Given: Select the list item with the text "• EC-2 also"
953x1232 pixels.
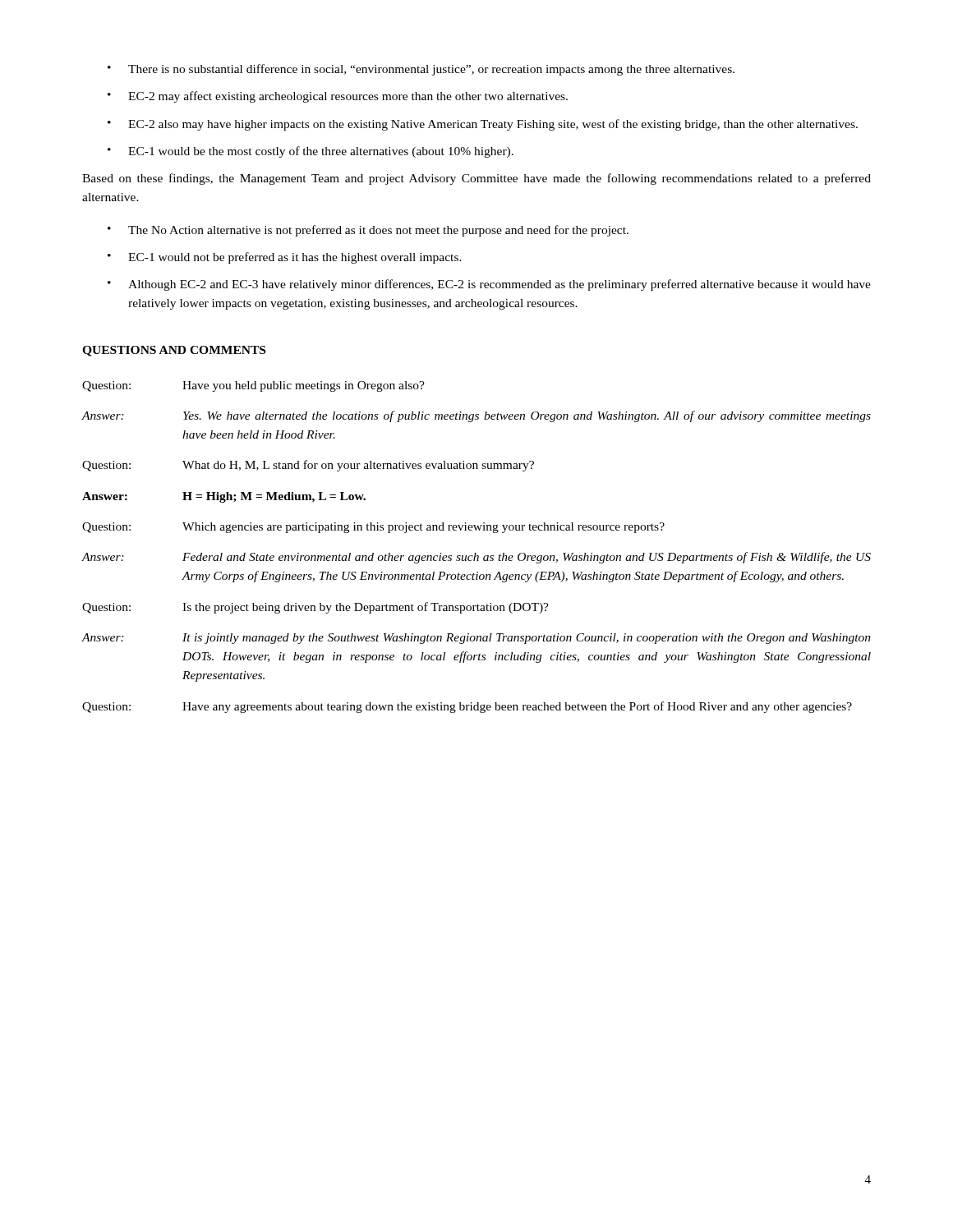Looking at the screenshot, I should (489, 123).
